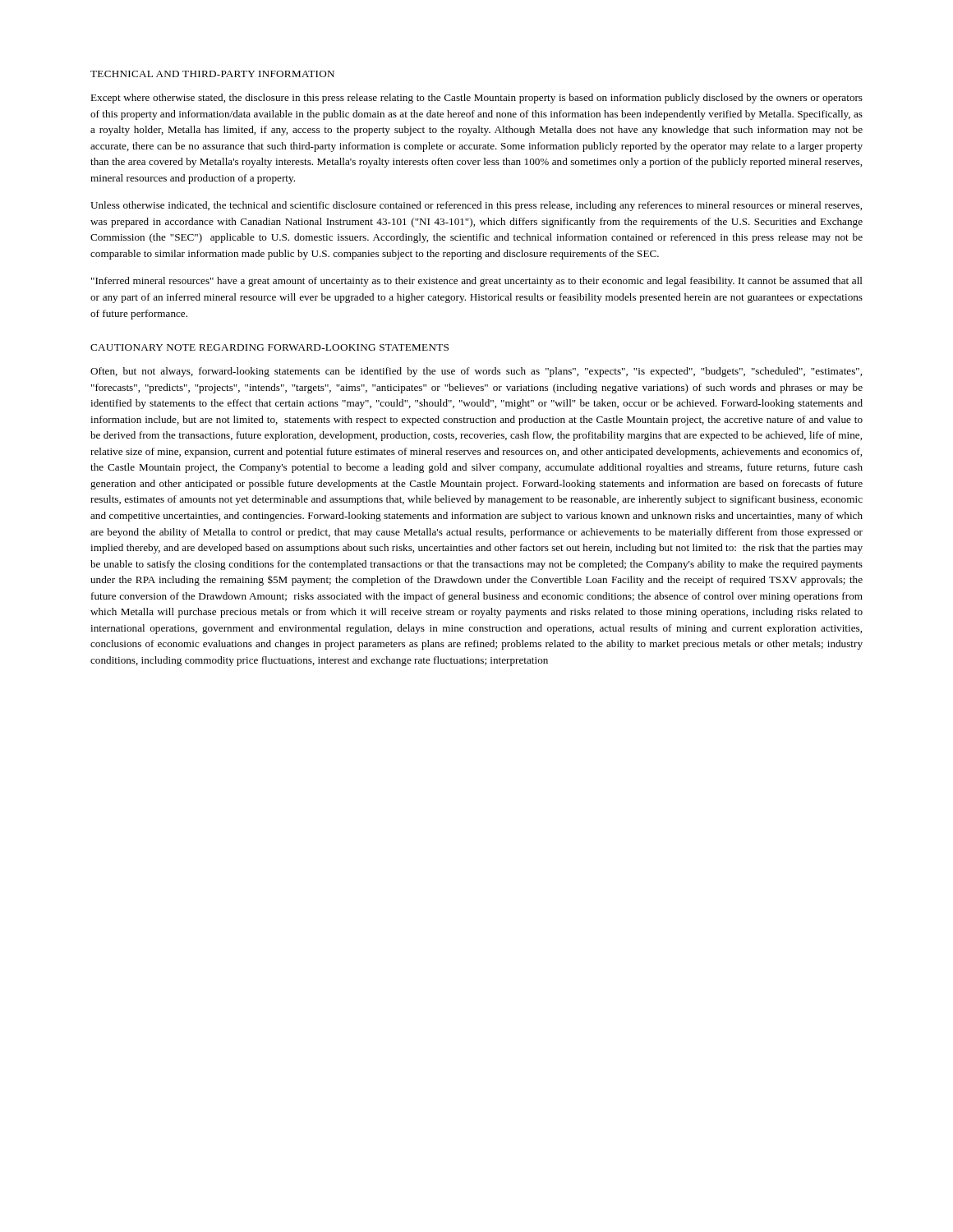Navigate to the element starting "Unless otherwise indicated,"

tap(476, 229)
